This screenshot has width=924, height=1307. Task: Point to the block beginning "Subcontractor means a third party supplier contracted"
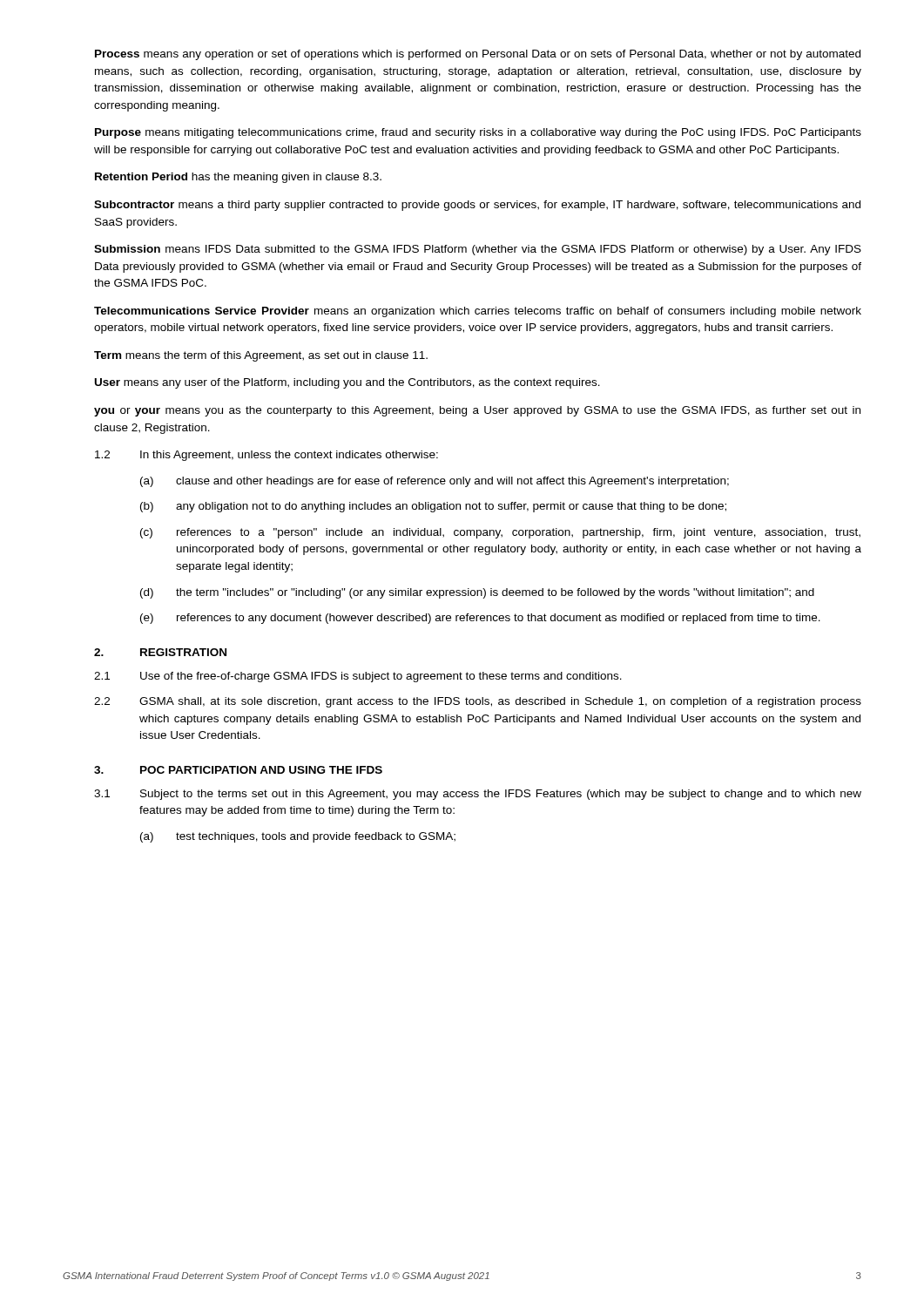(x=478, y=213)
